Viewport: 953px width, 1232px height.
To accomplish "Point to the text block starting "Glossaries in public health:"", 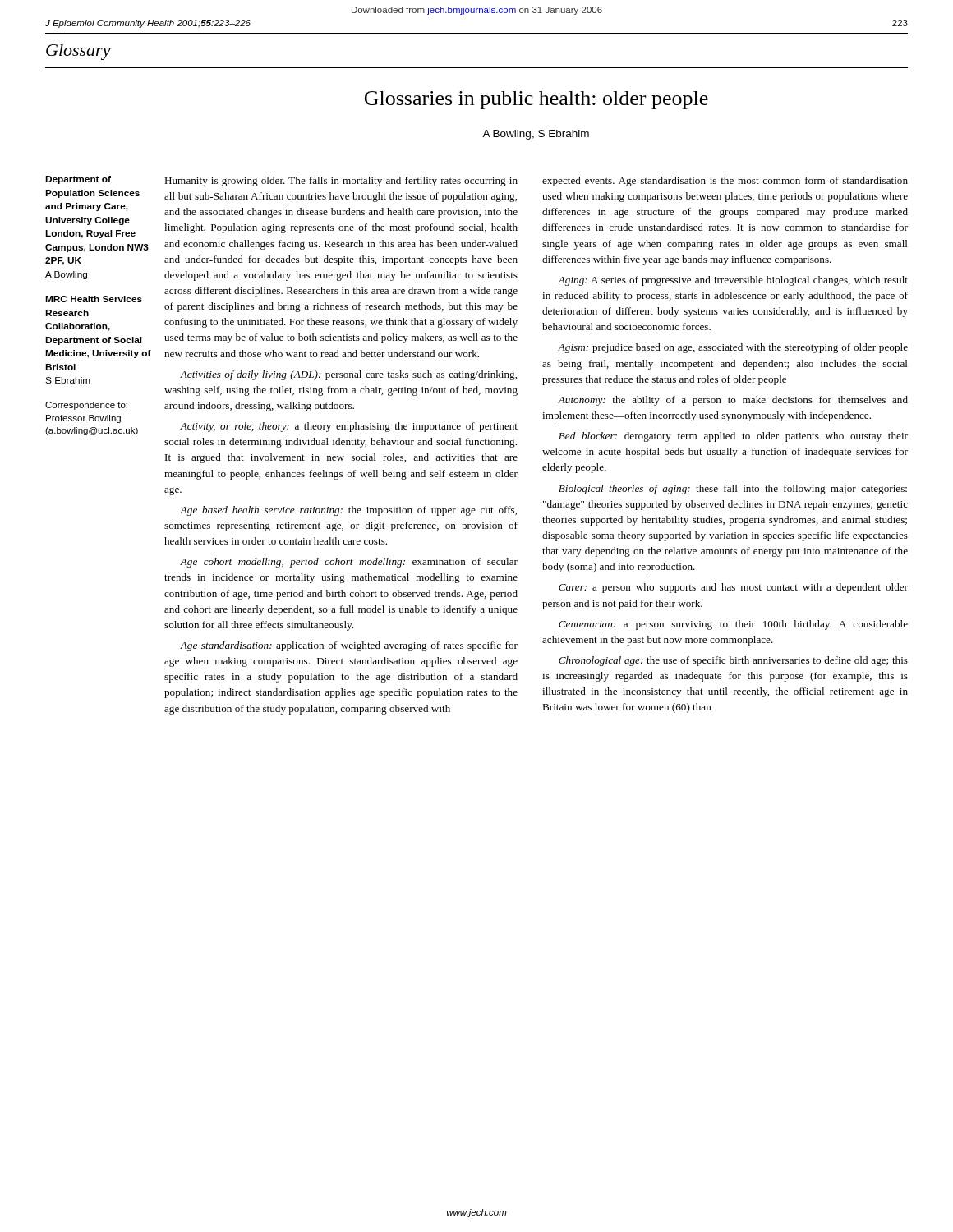I will (536, 98).
